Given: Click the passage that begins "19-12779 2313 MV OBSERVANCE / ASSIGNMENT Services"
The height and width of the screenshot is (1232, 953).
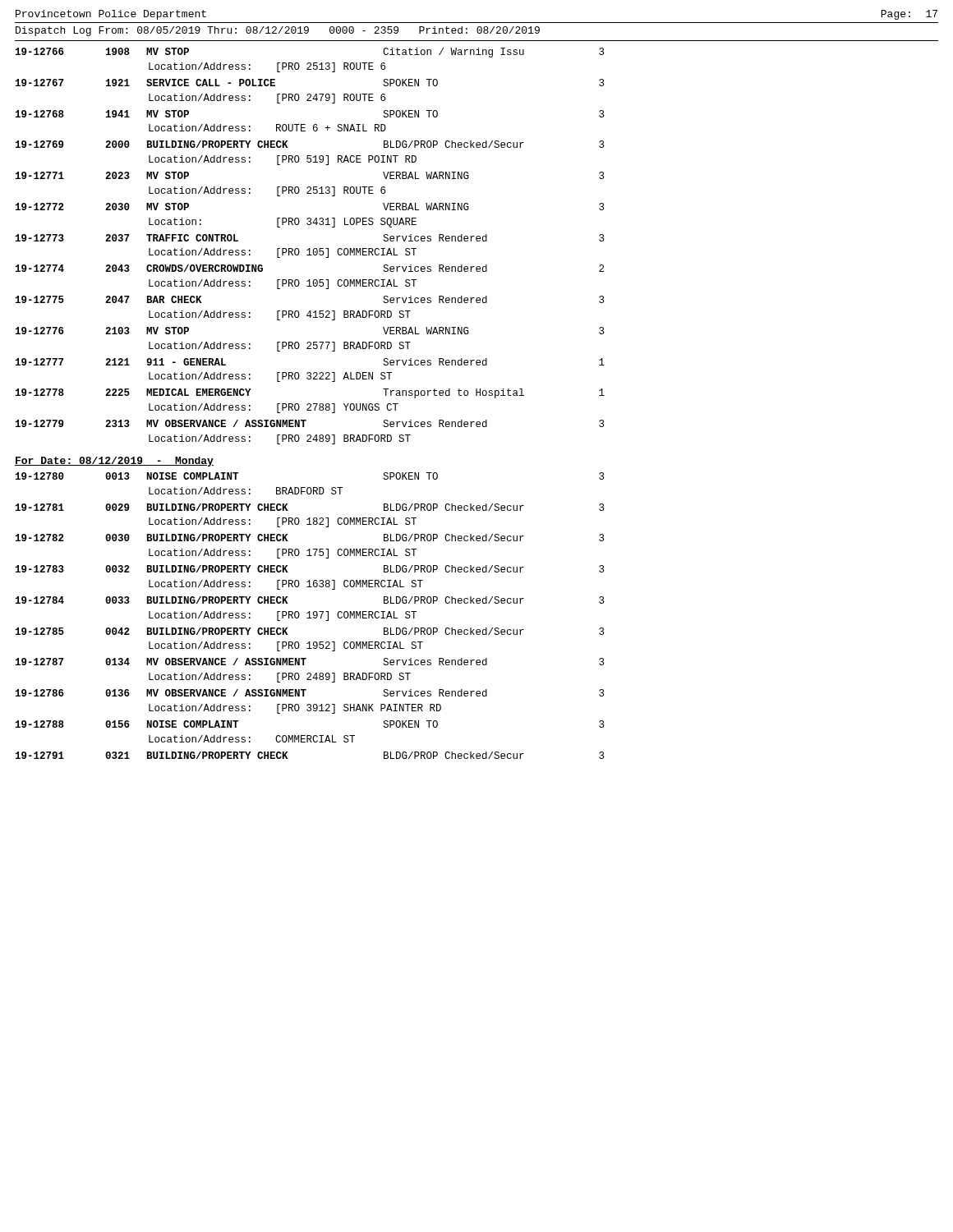Looking at the screenshot, I should pos(476,432).
